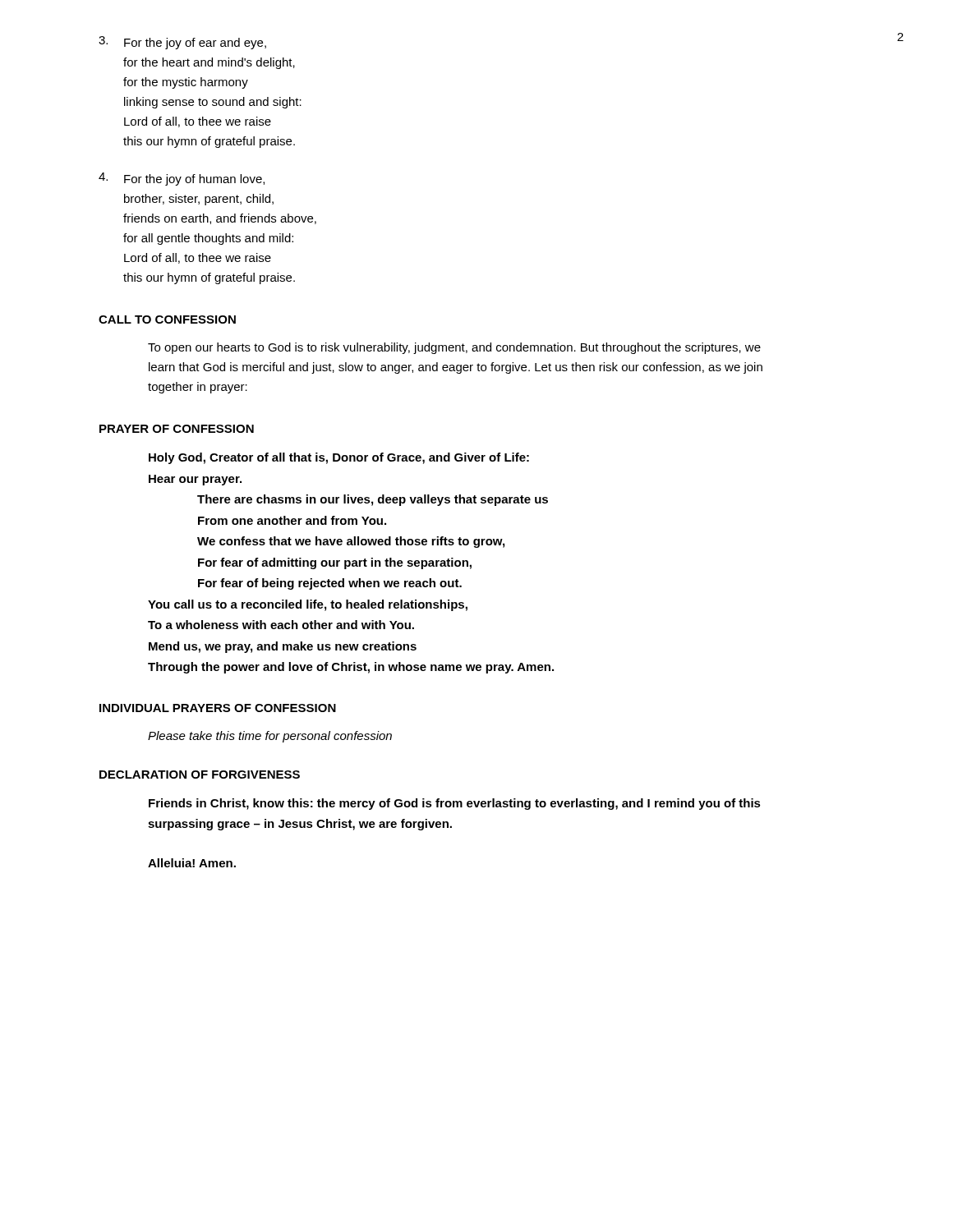Locate the section header that opens with "INDIVIDUAL PRAYERS OF"
The height and width of the screenshot is (1232, 953).
pyautogui.click(x=217, y=707)
